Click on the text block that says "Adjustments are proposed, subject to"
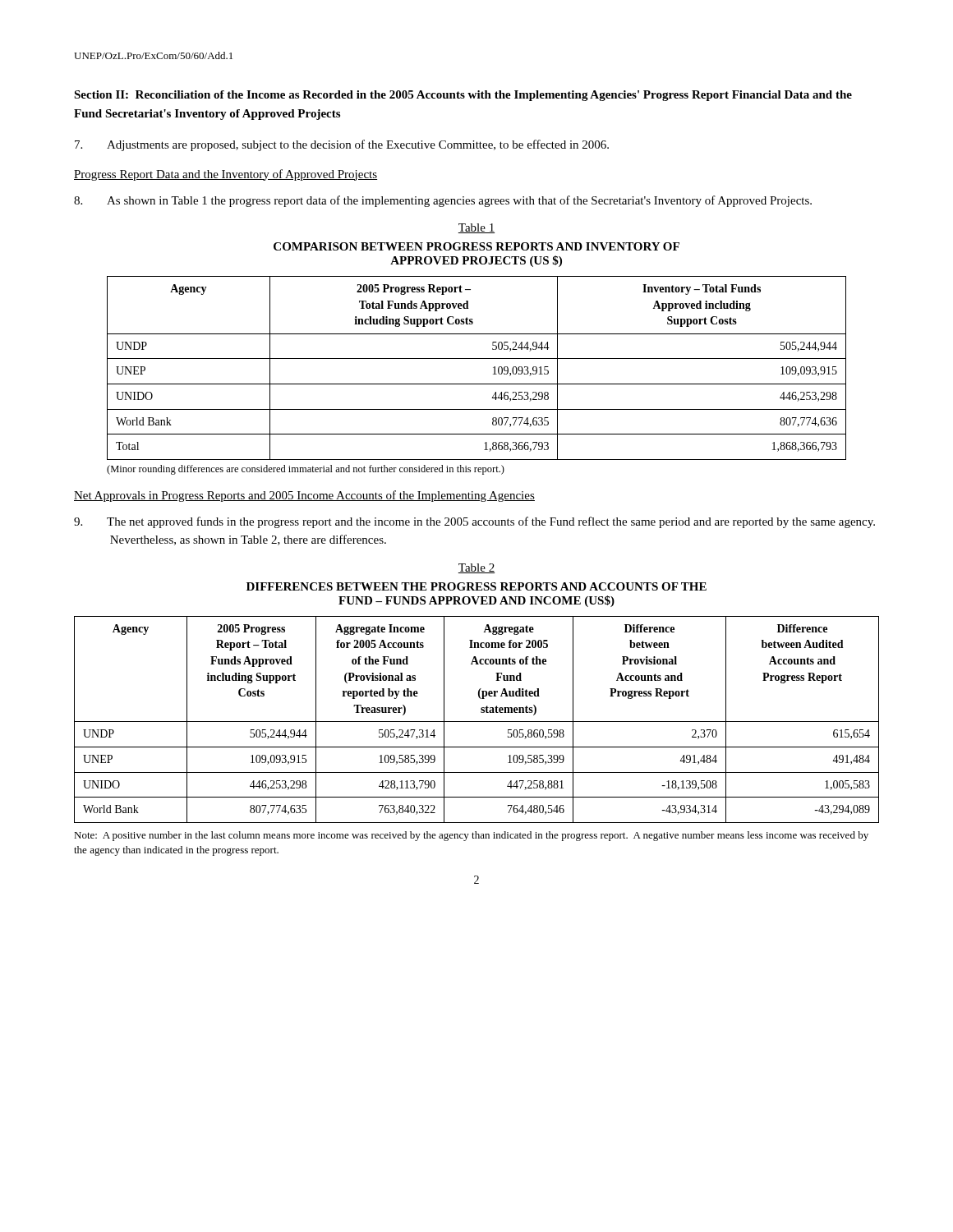This screenshot has height=1232, width=953. tap(475, 145)
